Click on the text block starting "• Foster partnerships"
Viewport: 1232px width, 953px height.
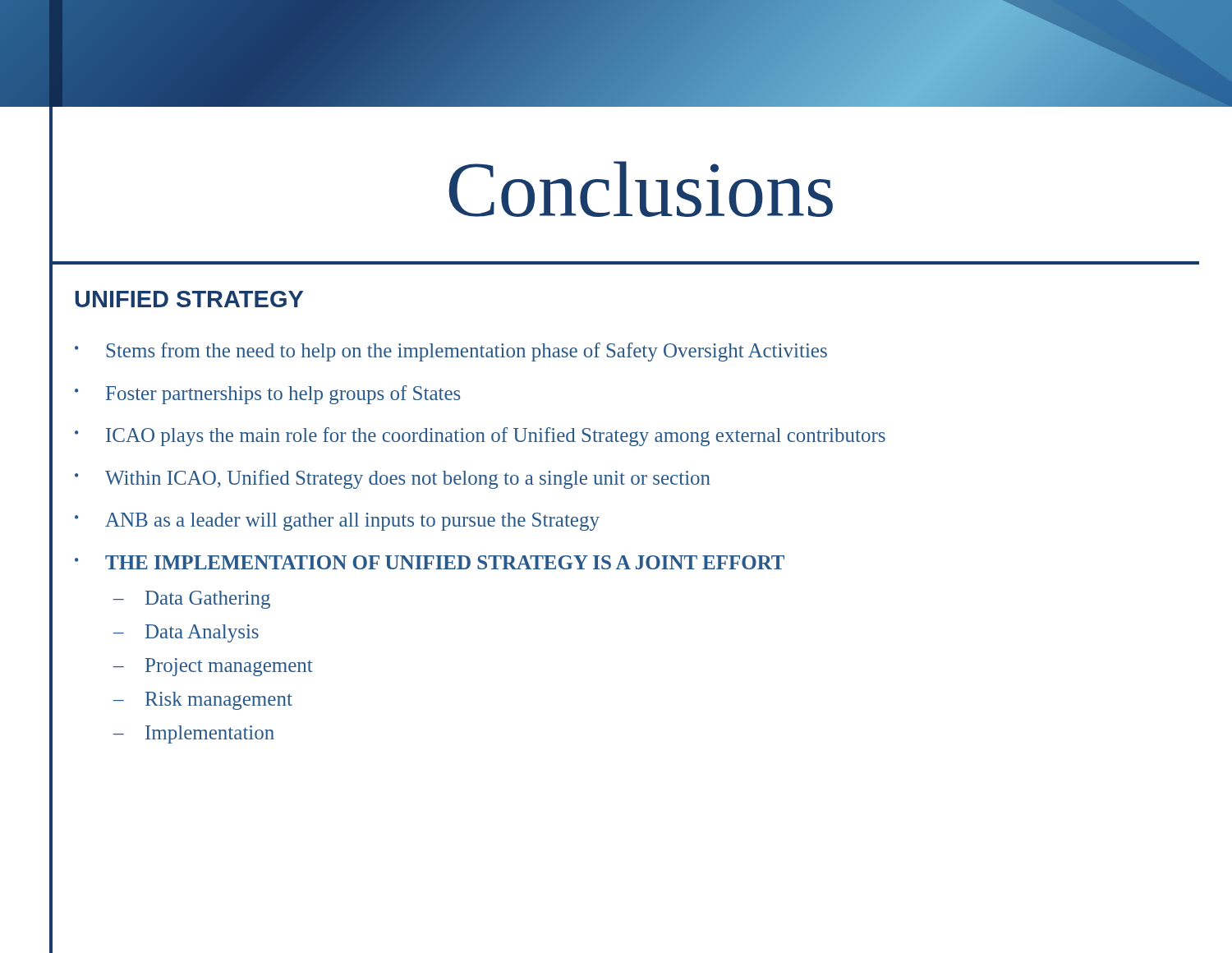[267, 393]
